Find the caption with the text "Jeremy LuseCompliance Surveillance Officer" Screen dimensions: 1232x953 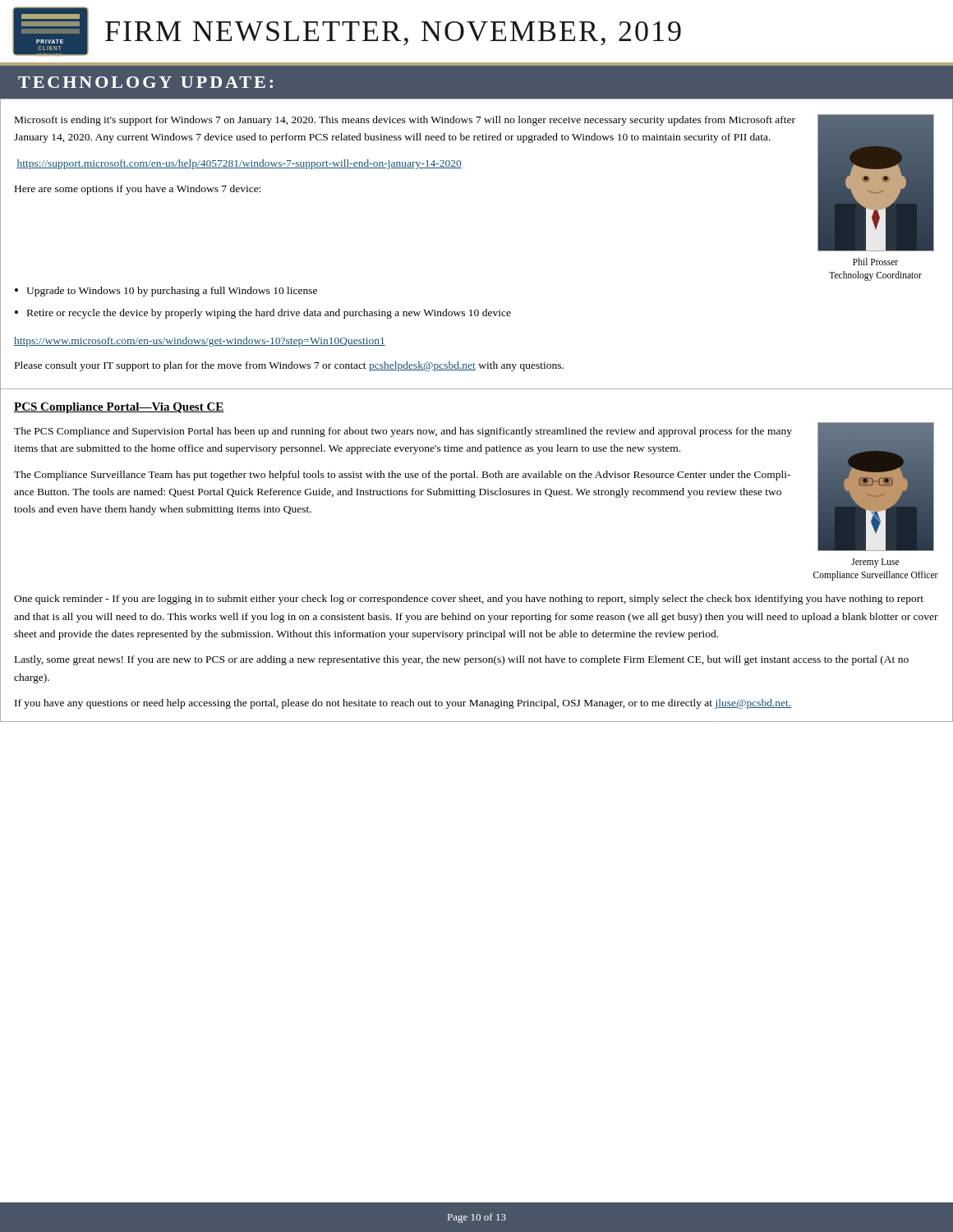[x=875, y=568]
